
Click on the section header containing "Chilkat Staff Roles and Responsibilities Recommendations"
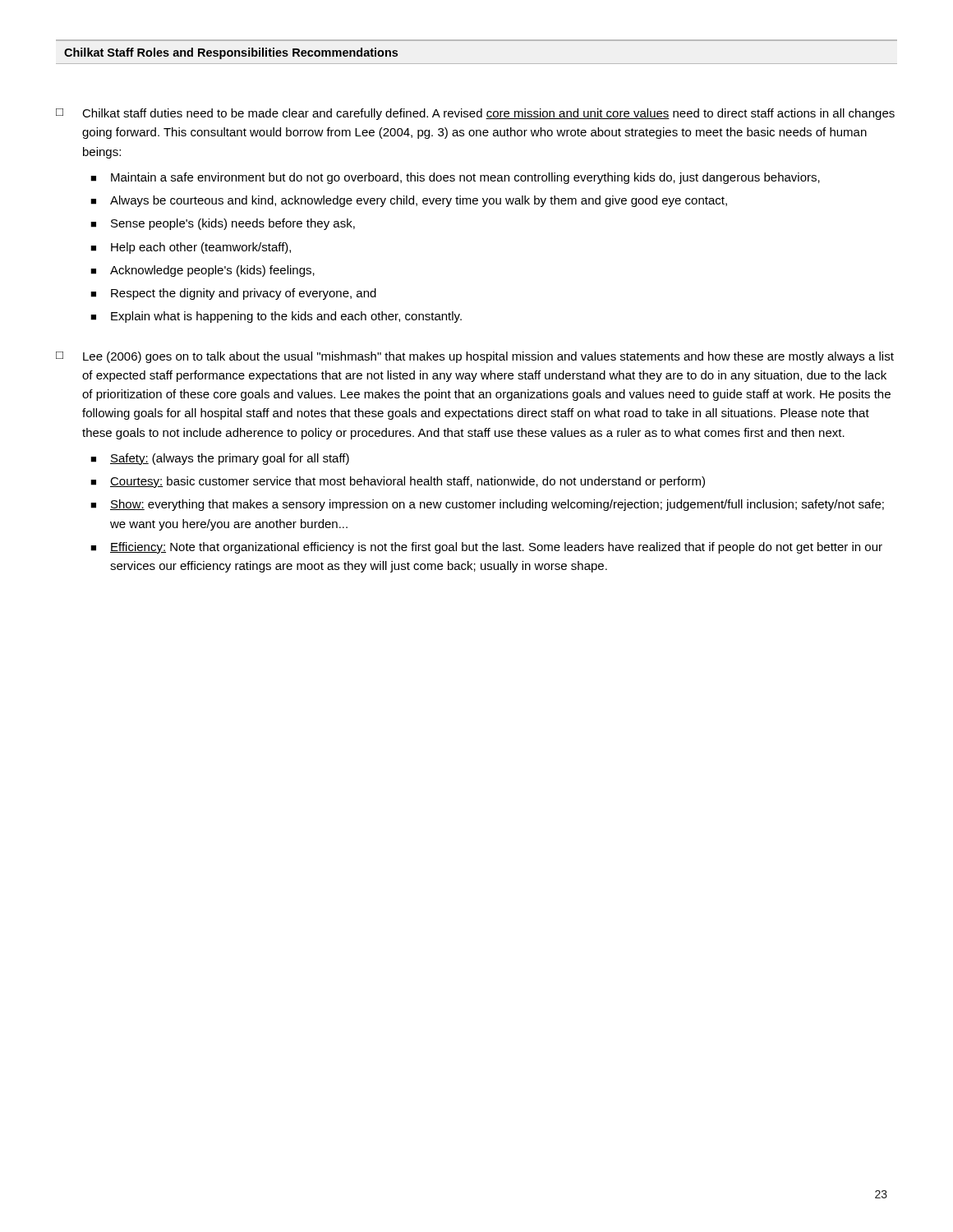tap(231, 53)
